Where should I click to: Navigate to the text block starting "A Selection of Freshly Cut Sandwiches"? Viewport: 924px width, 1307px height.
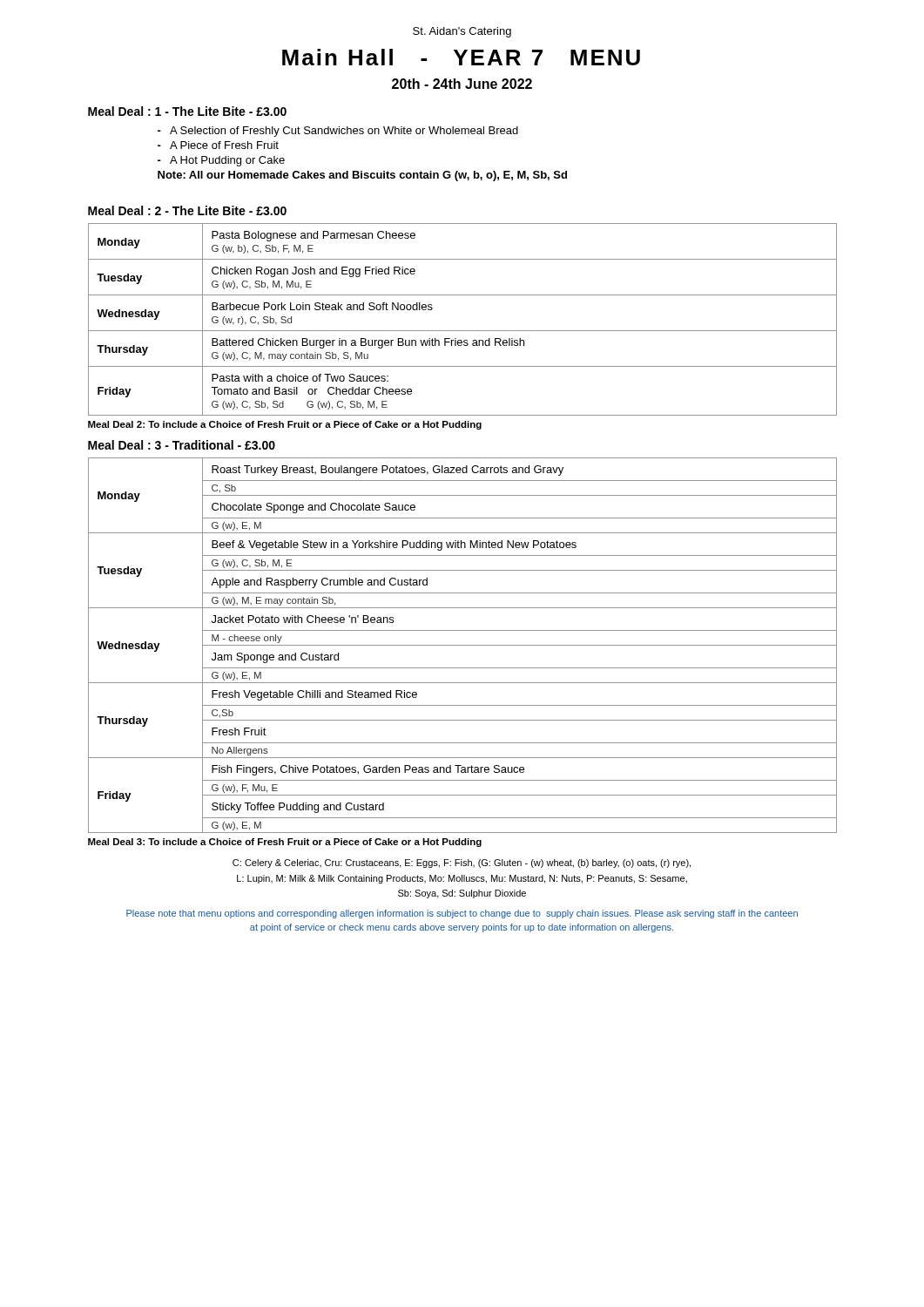338,130
